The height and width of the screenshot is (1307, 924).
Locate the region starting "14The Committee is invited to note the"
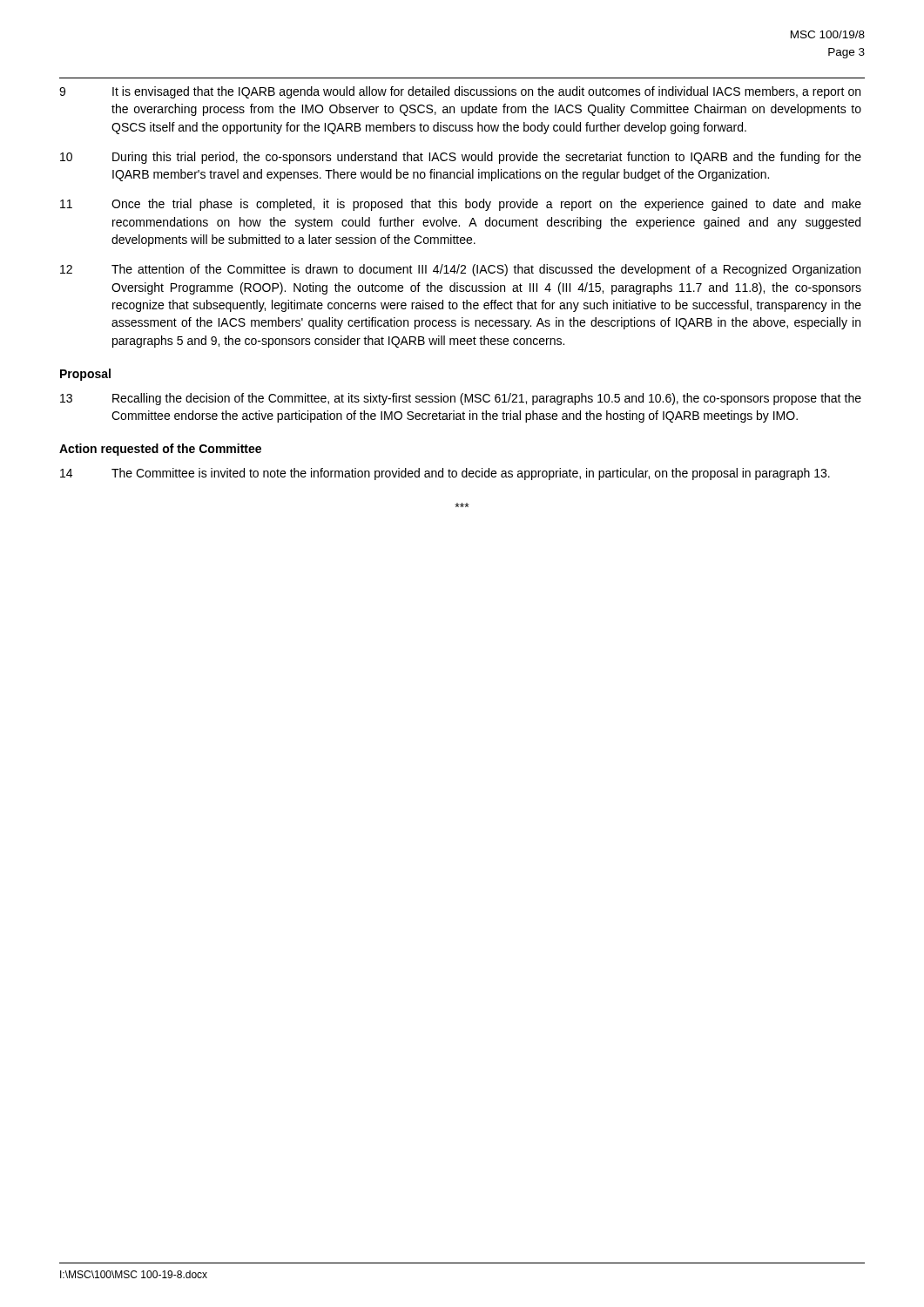(460, 474)
